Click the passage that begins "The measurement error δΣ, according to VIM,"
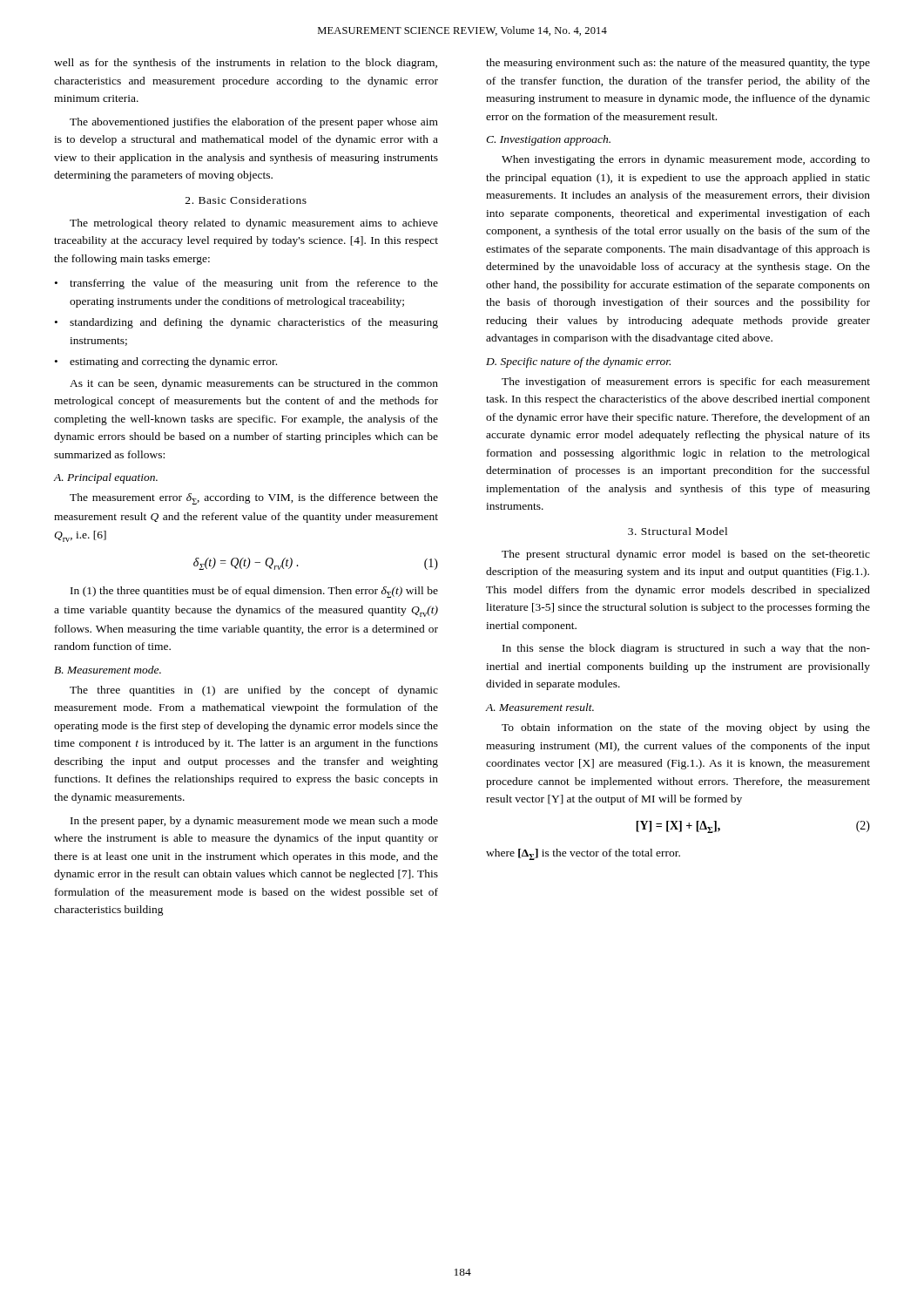Viewport: 924px width, 1307px height. [246, 517]
